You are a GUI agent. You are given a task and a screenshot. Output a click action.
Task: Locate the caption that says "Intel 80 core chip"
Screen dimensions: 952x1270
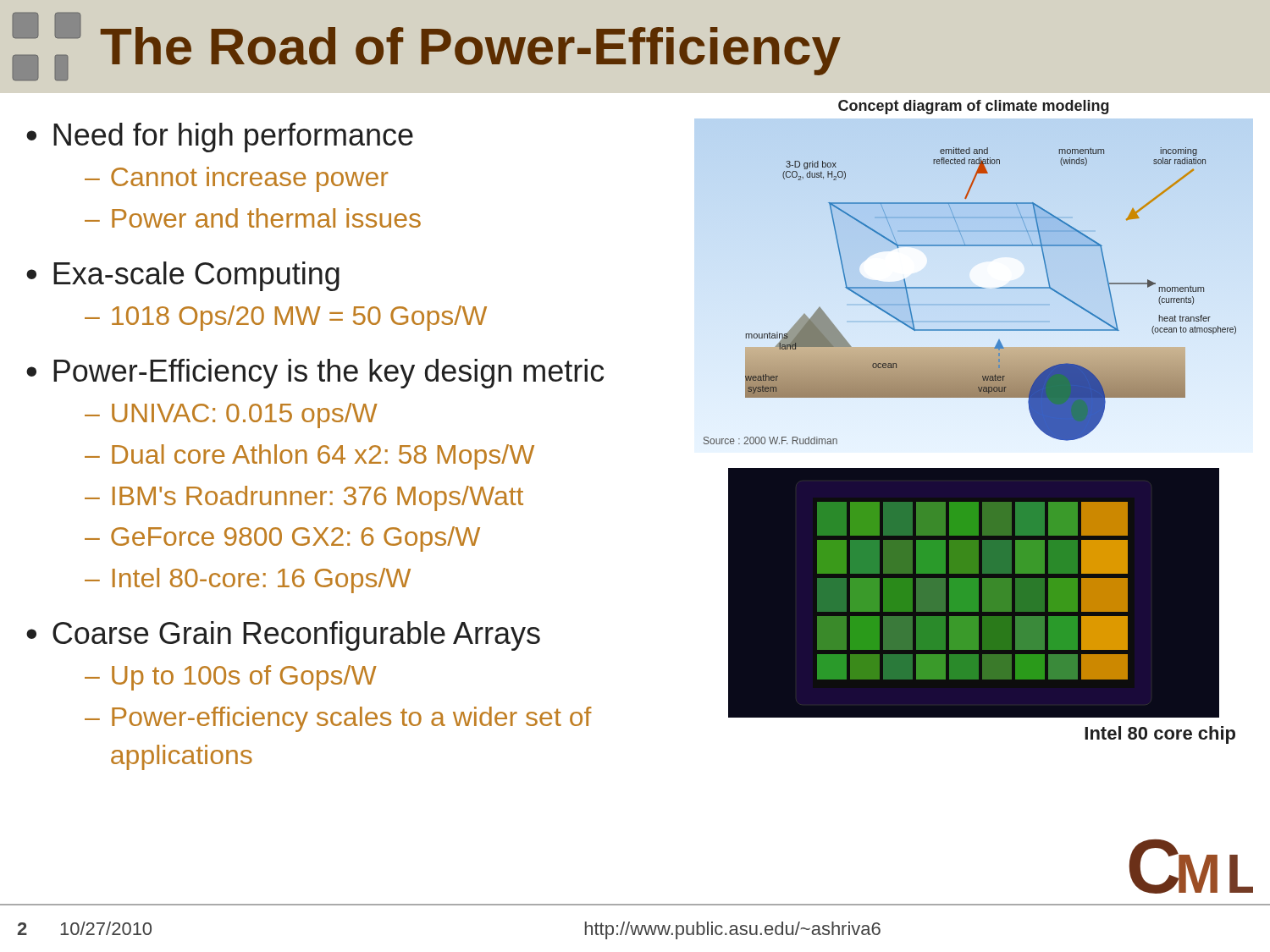[1160, 733]
